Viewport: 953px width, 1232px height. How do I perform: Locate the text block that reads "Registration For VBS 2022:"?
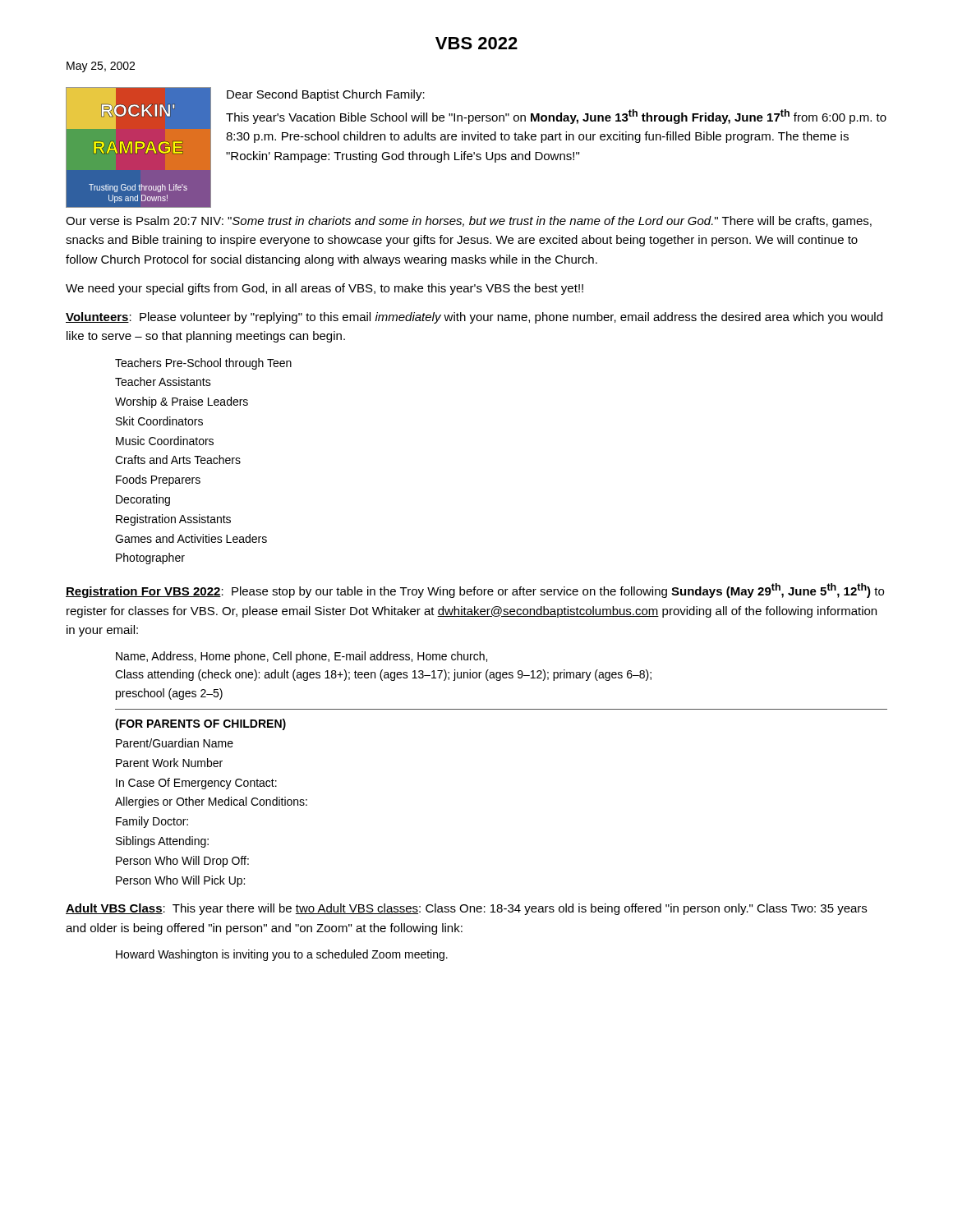pos(475,609)
